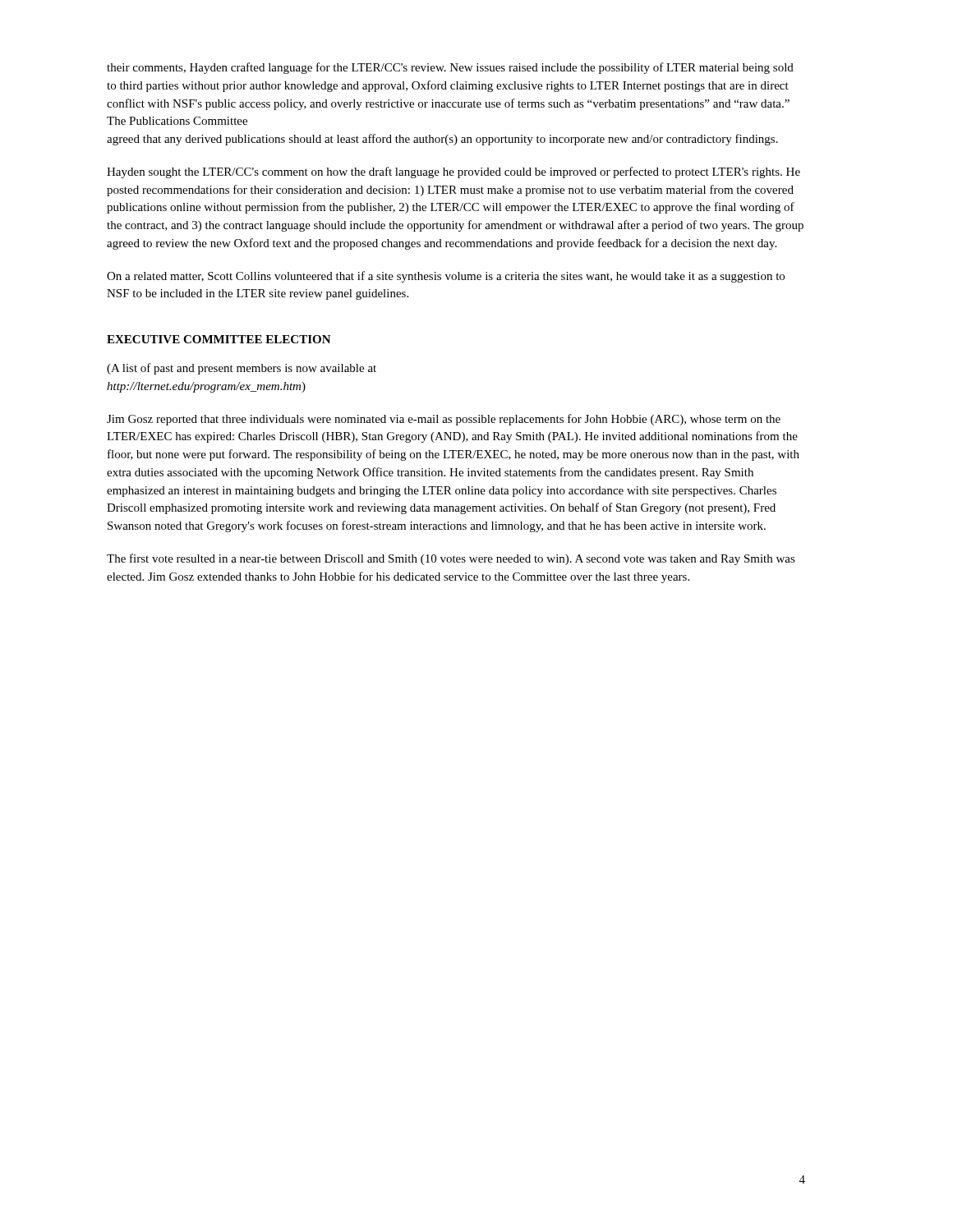The width and height of the screenshot is (953, 1232).
Task: Click on the region starting "(A list of past and present"
Action: coord(242,377)
